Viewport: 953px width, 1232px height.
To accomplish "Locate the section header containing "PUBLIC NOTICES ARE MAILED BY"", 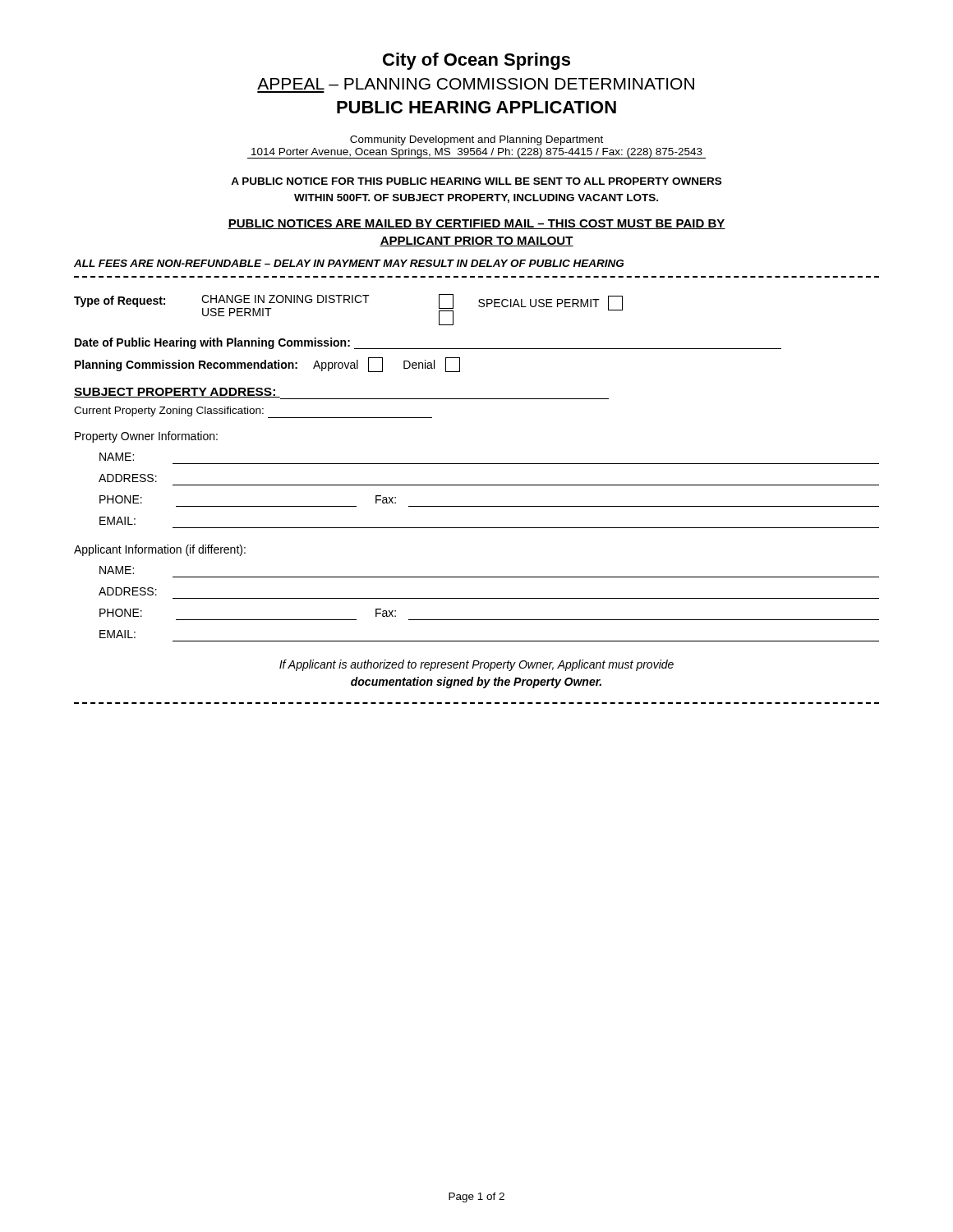I will (x=476, y=232).
